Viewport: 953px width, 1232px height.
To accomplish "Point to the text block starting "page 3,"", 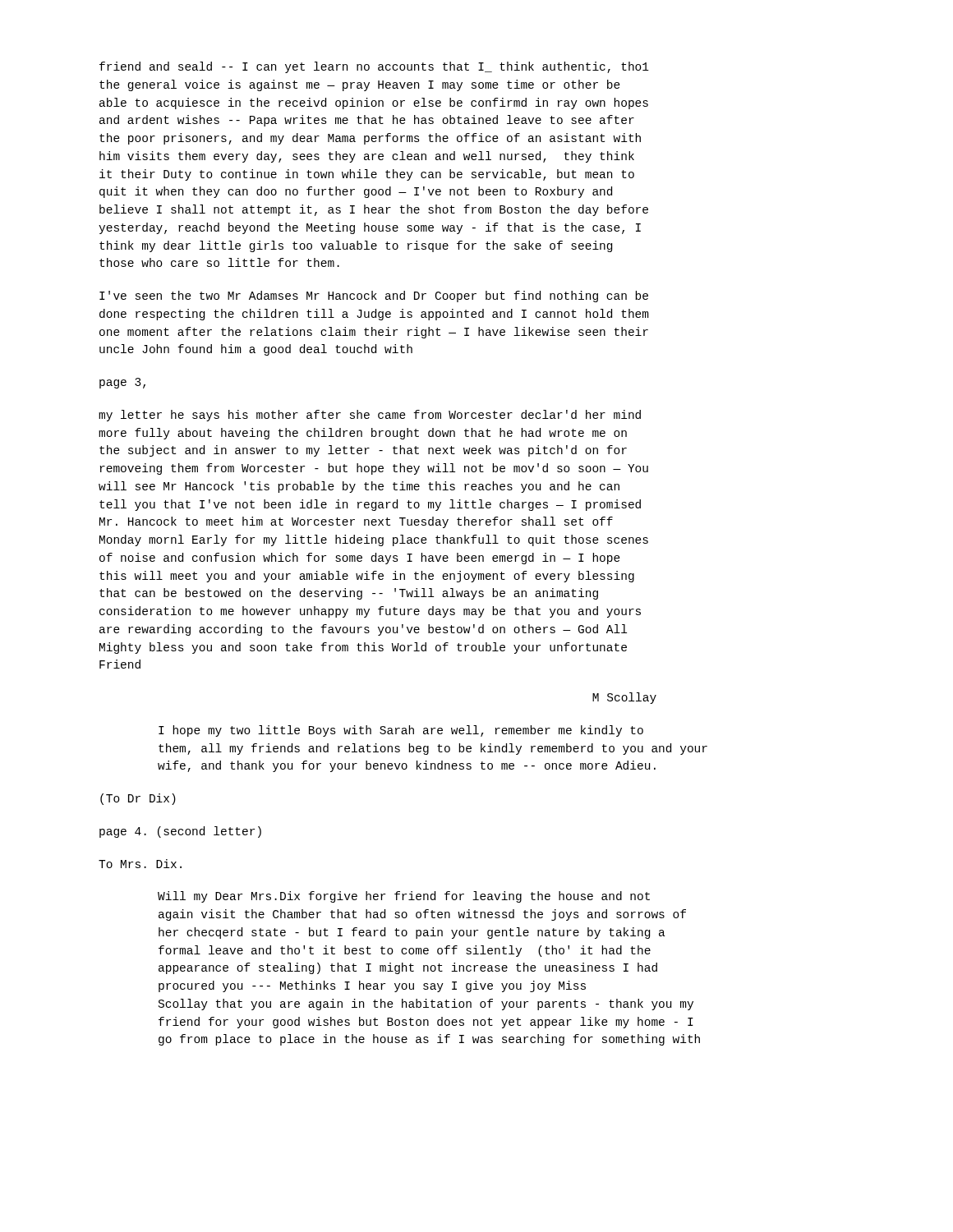I will [124, 383].
